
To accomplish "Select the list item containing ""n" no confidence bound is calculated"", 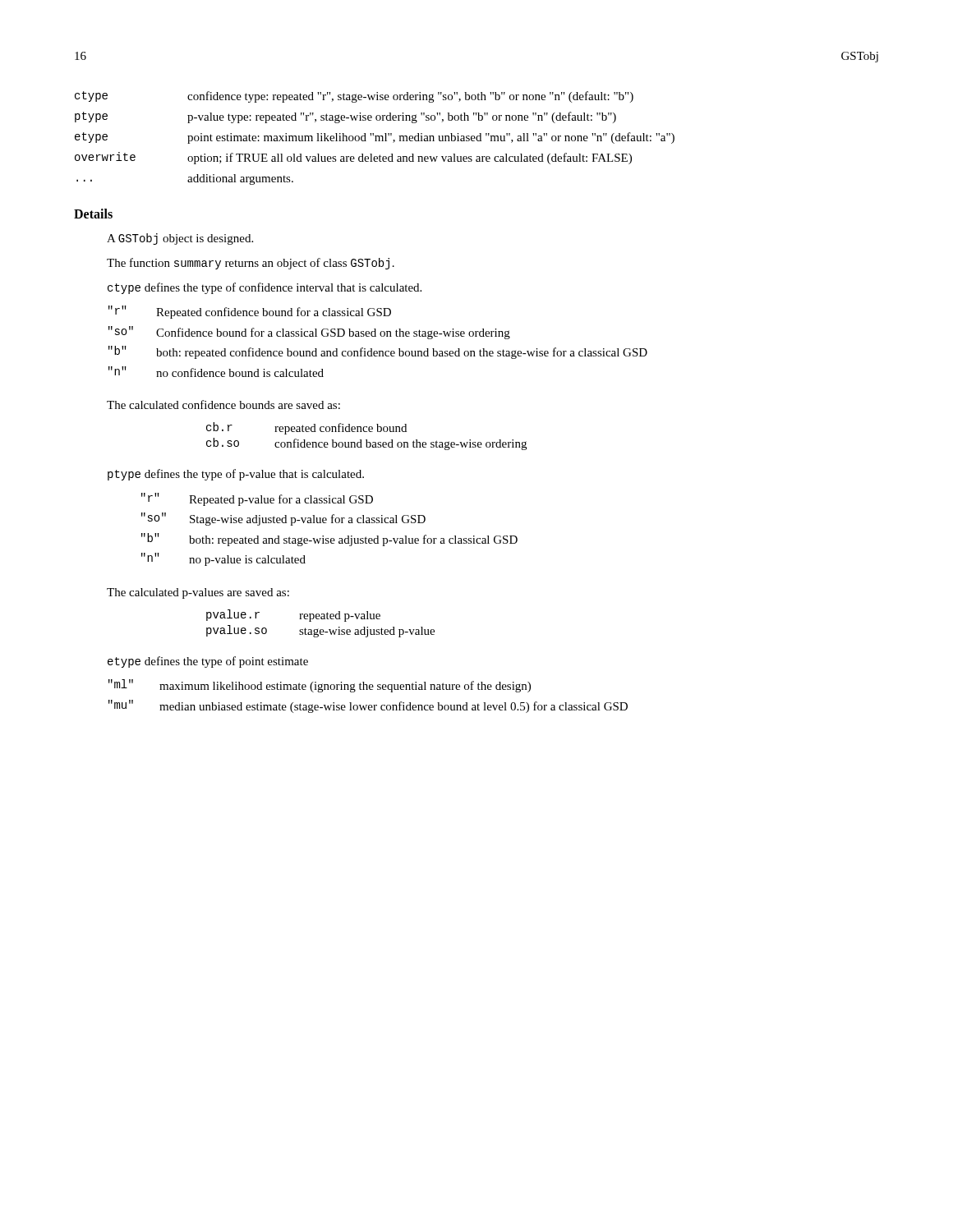I will pos(216,372).
